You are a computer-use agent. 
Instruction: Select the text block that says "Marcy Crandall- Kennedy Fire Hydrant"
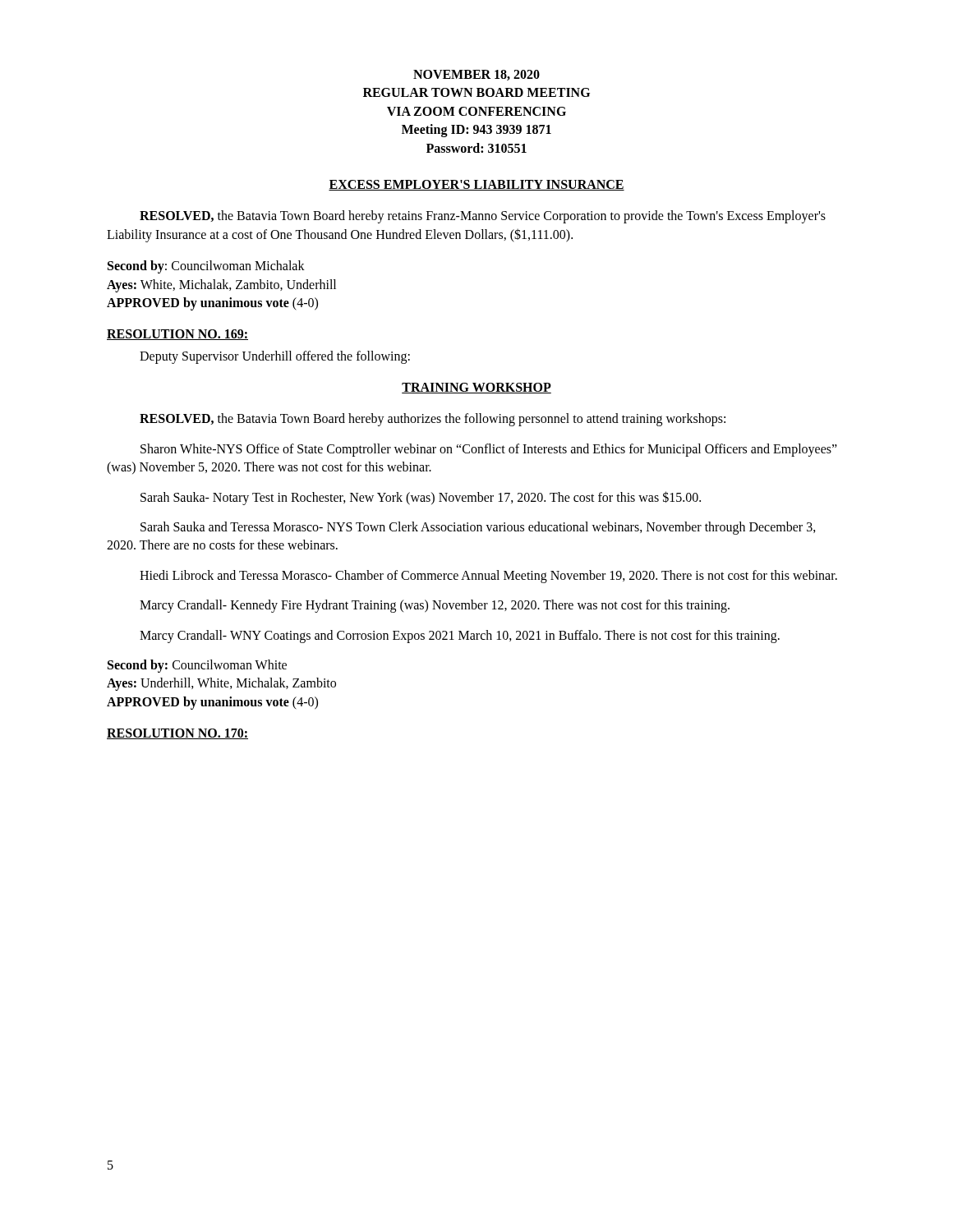point(476,606)
